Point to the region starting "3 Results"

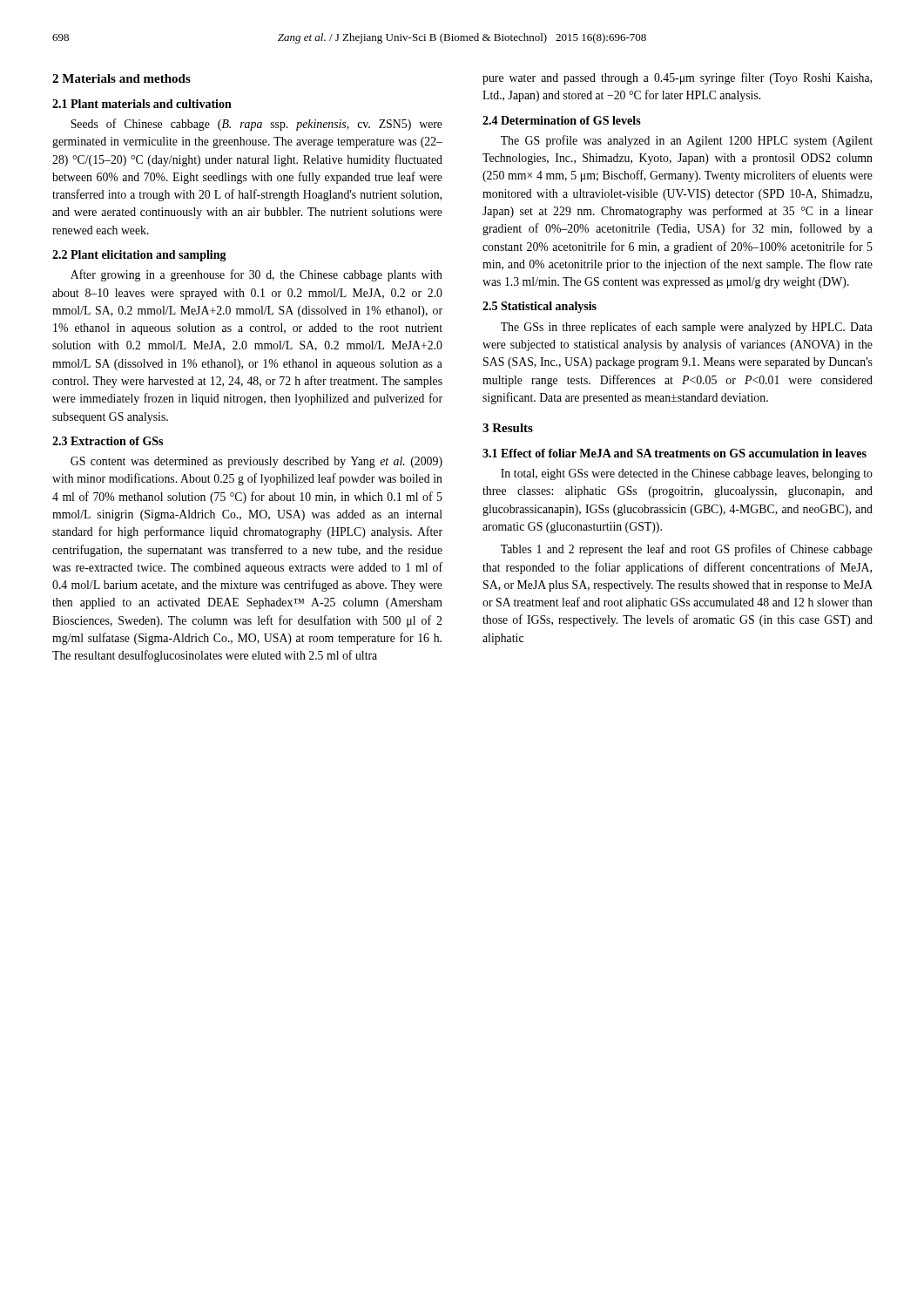coord(508,428)
